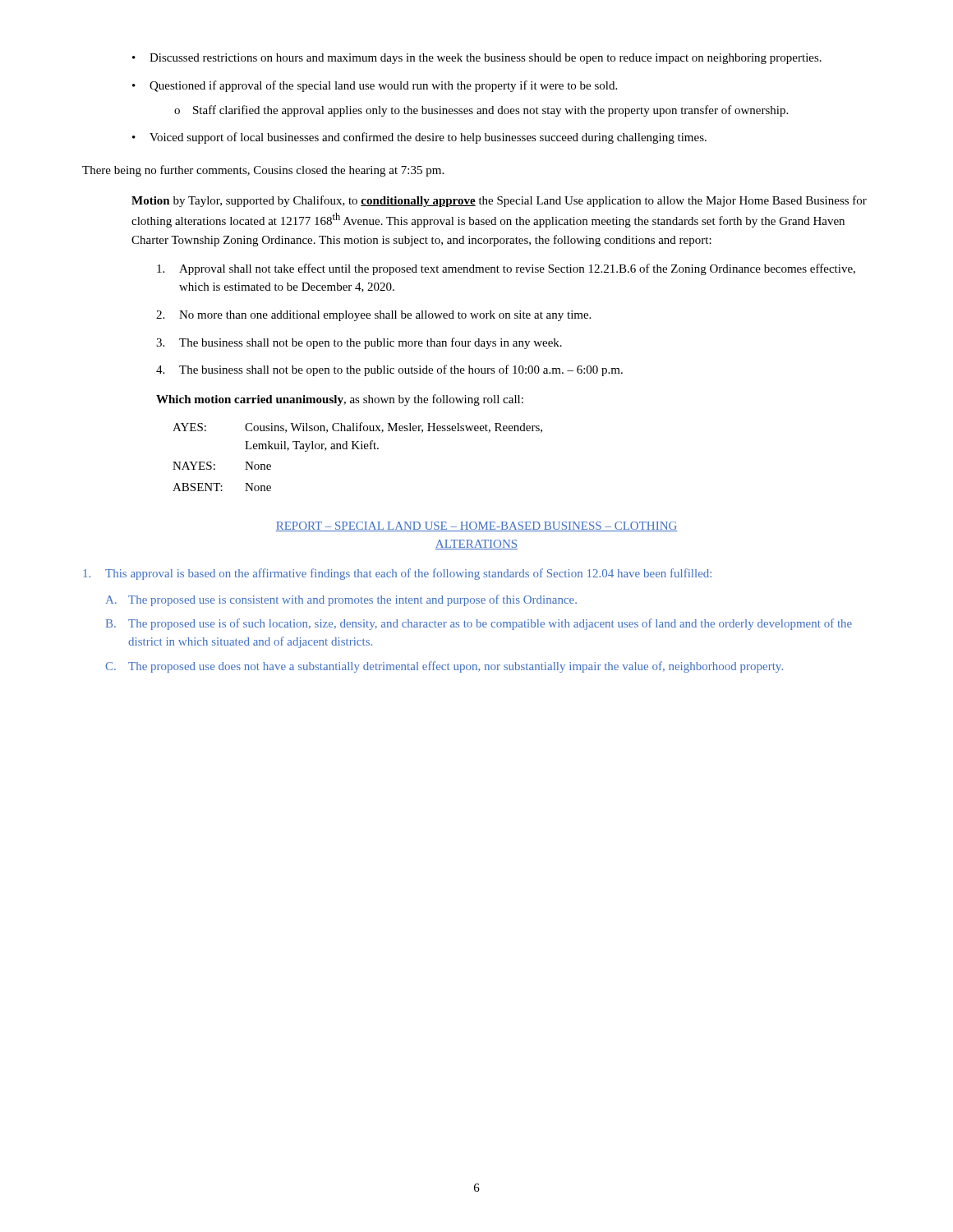Image resolution: width=953 pixels, height=1232 pixels.
Task: Navigate to the element starting "B. The proposed use is of"
Action: (488, 633)
